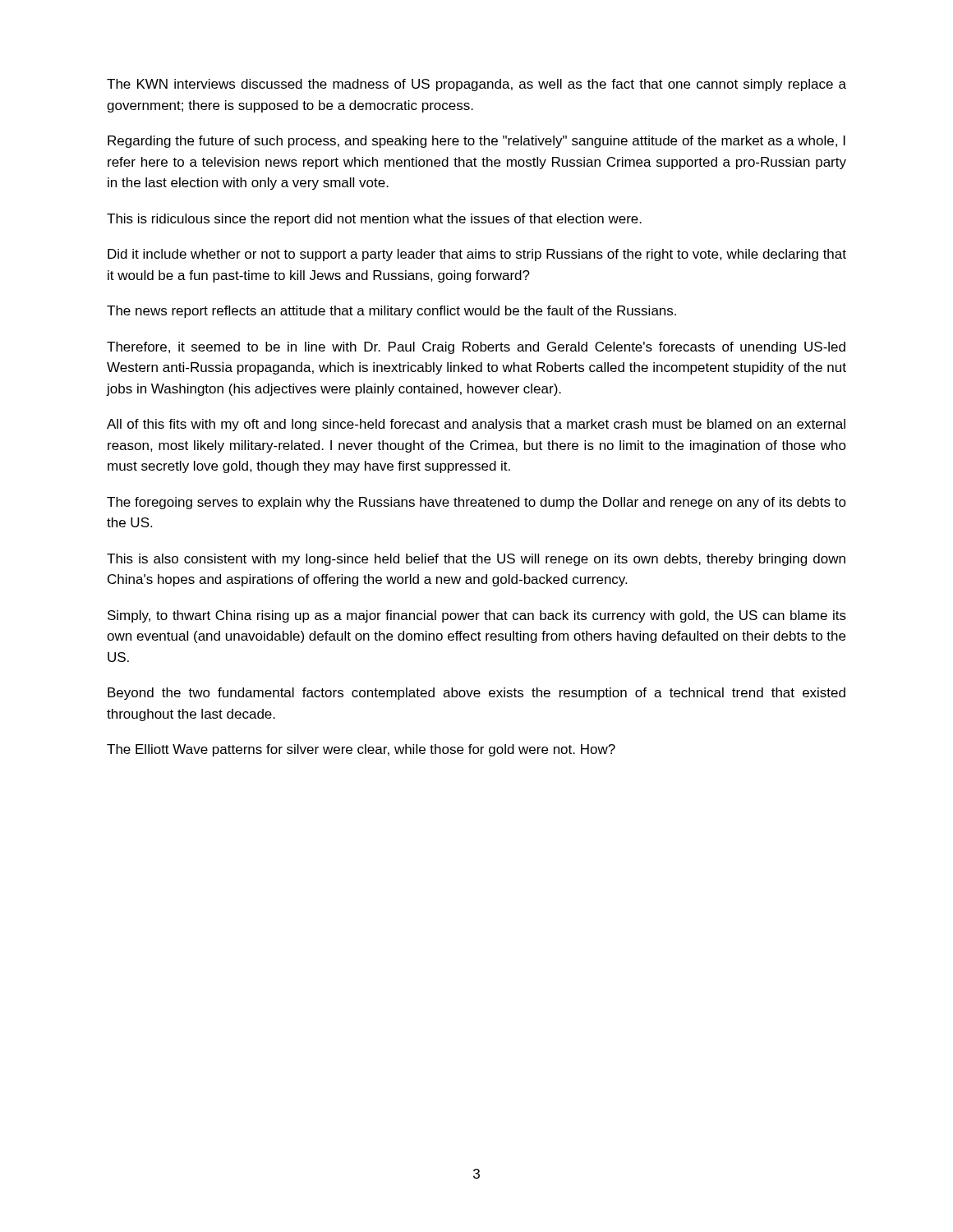Locate the element starting "This is ridiculous since the"
953x1232 pixels.
(375, 218)
